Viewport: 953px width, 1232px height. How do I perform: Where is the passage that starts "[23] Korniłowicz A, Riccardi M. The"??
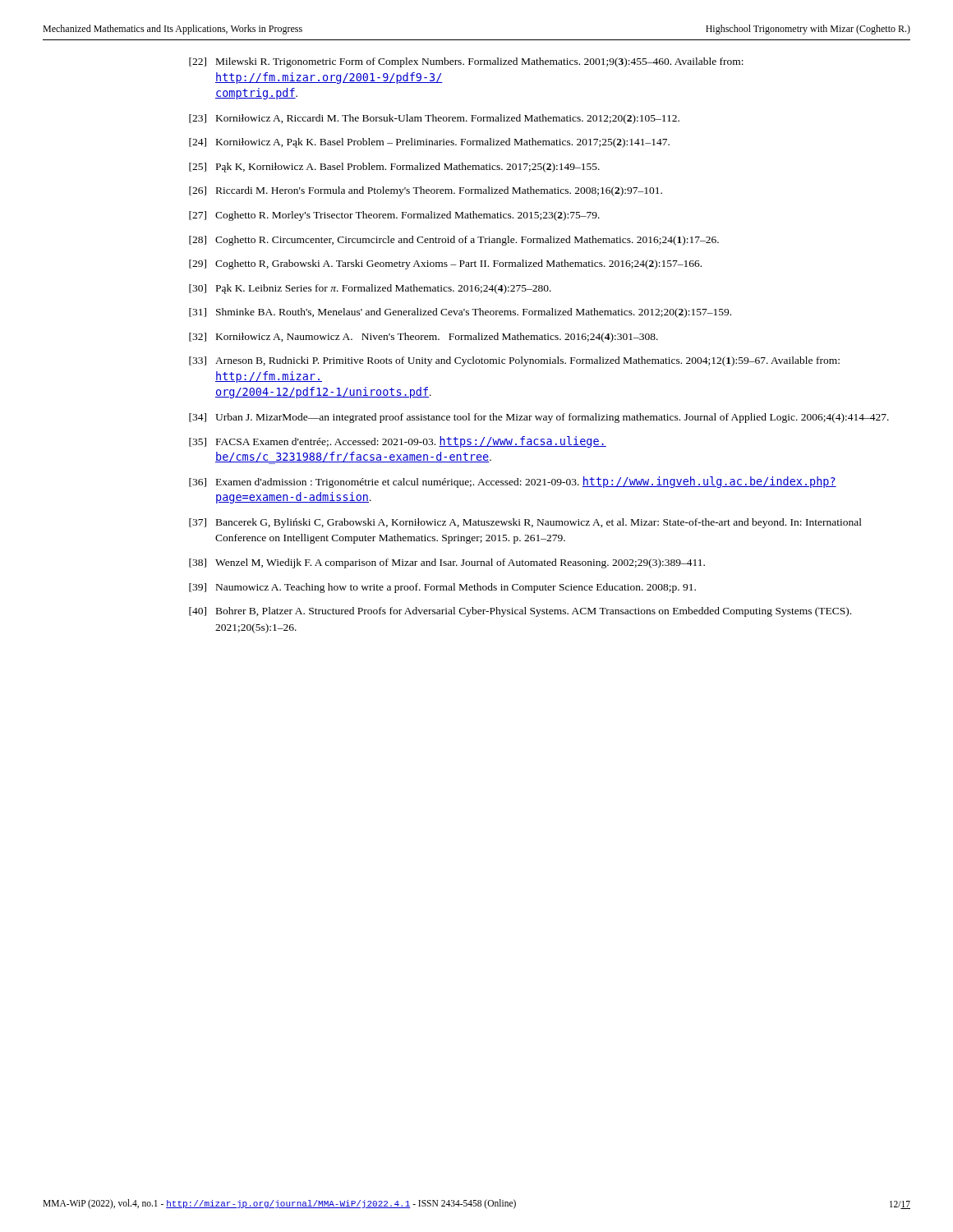point(476,118)
